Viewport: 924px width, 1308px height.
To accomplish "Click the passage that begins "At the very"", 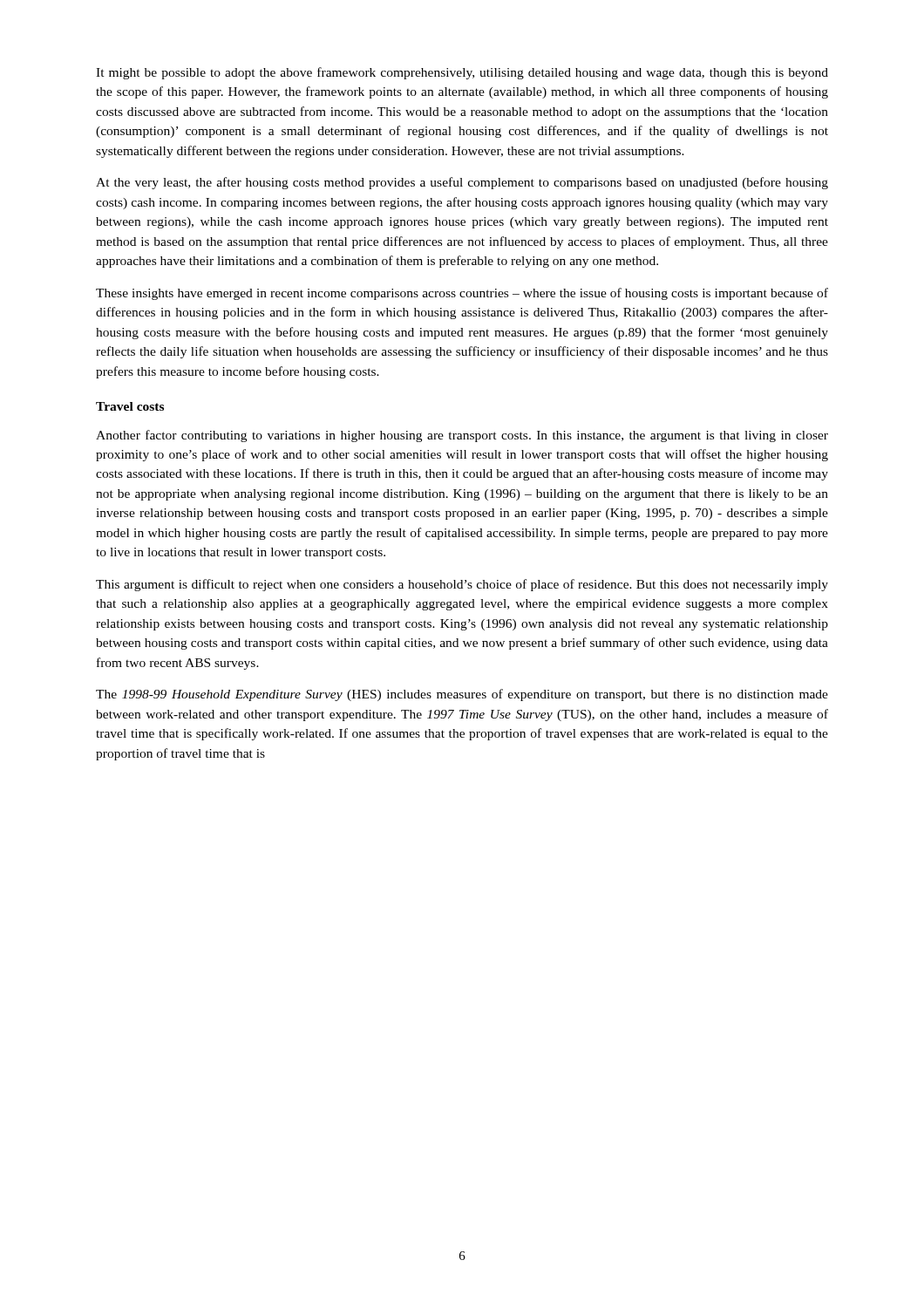I will (x=462, y=221).
